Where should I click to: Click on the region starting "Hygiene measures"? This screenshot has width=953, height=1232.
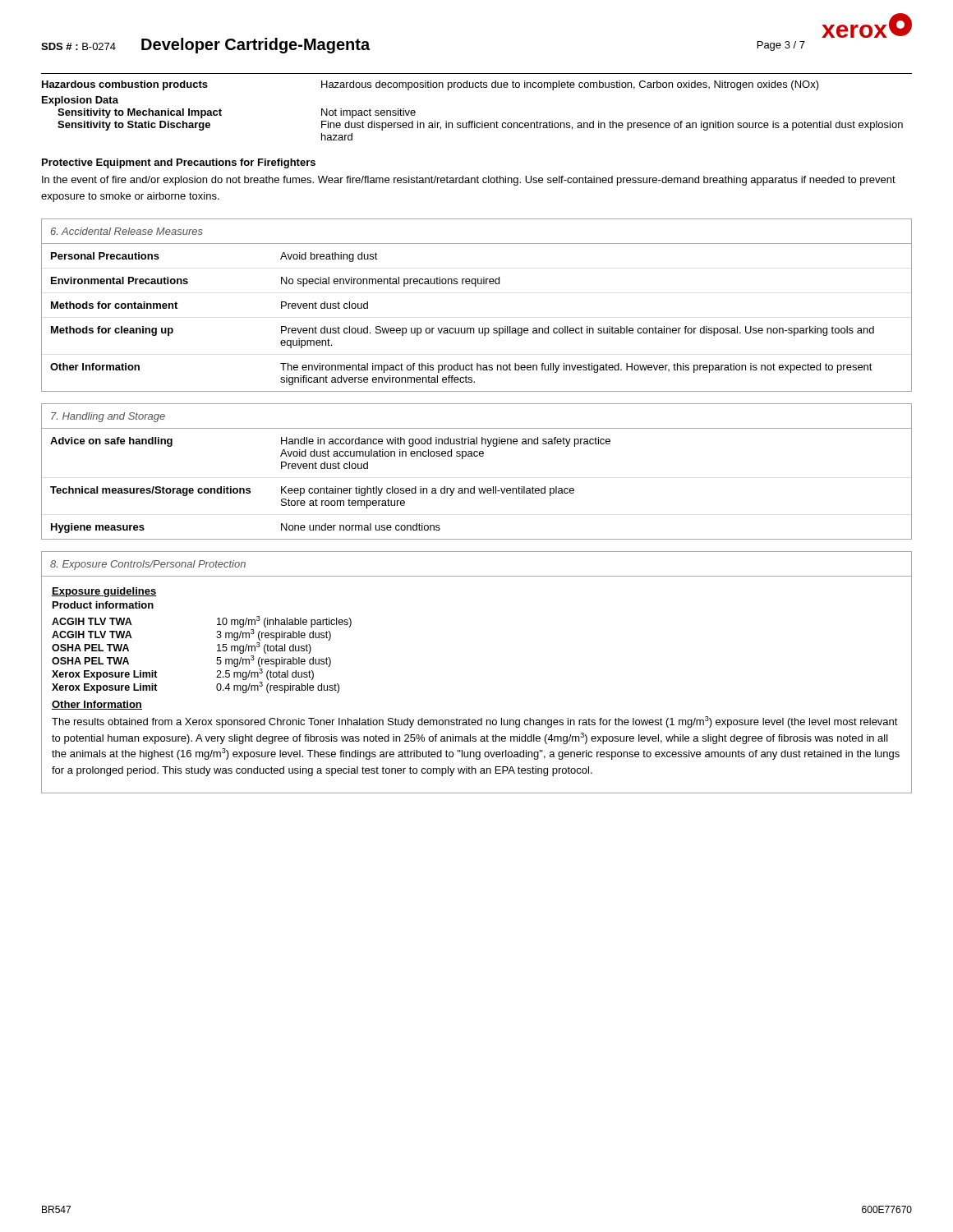97,527
